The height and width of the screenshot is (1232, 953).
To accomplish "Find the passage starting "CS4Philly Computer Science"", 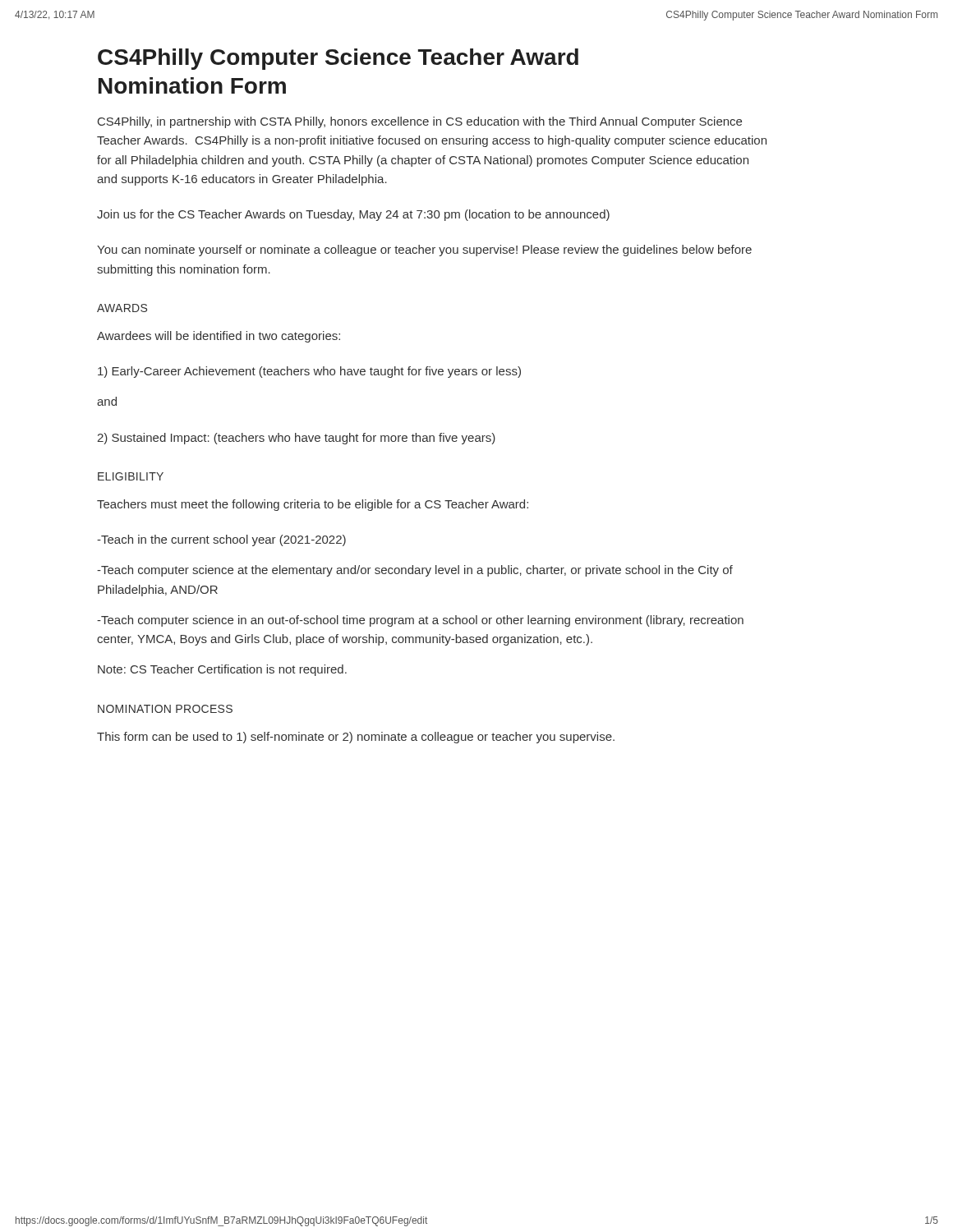I will pos(338,71).
